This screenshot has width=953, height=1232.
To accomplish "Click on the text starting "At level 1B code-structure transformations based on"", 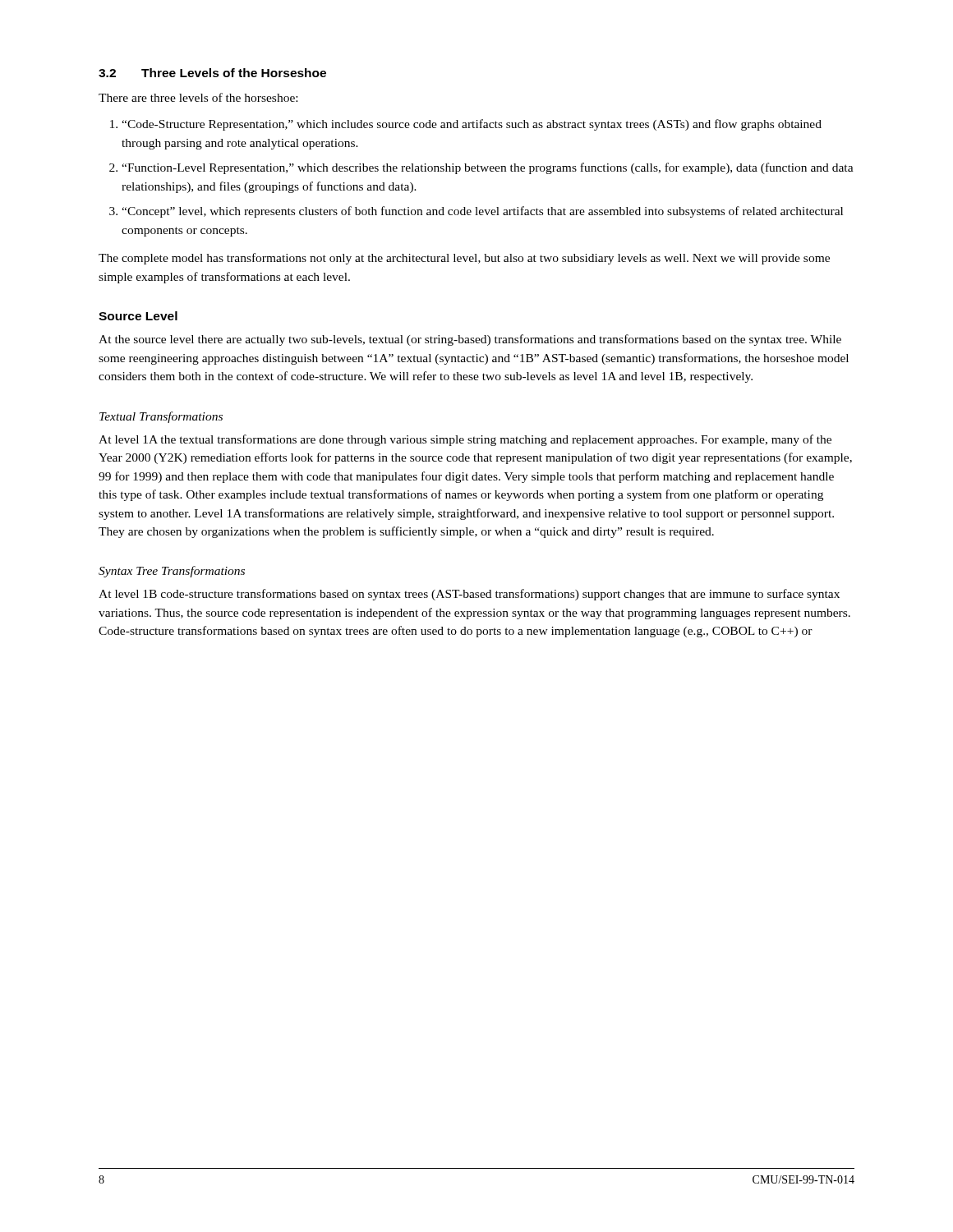I will click(x=476, y=613).
